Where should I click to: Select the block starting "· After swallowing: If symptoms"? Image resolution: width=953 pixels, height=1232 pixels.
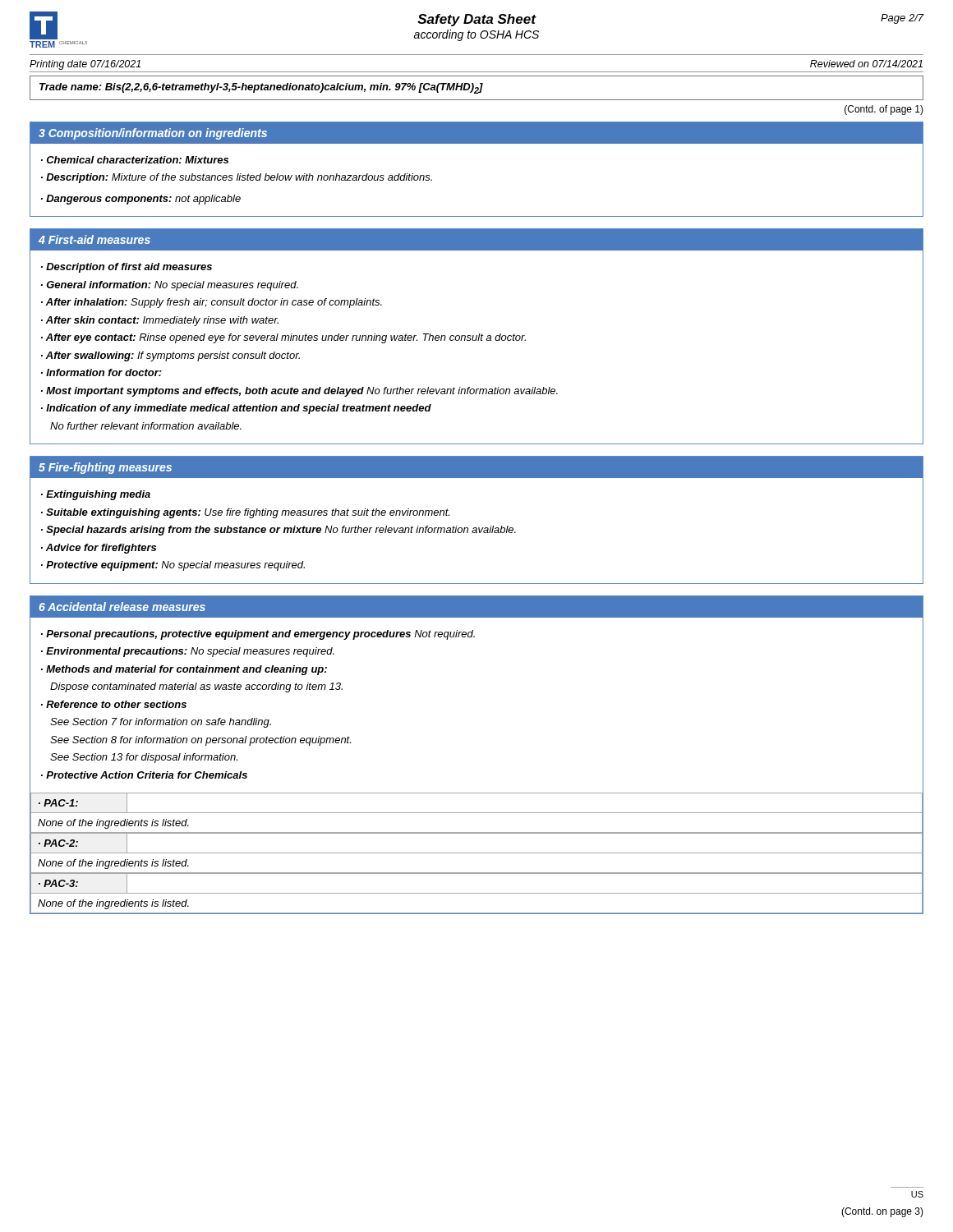coord(171,355)
